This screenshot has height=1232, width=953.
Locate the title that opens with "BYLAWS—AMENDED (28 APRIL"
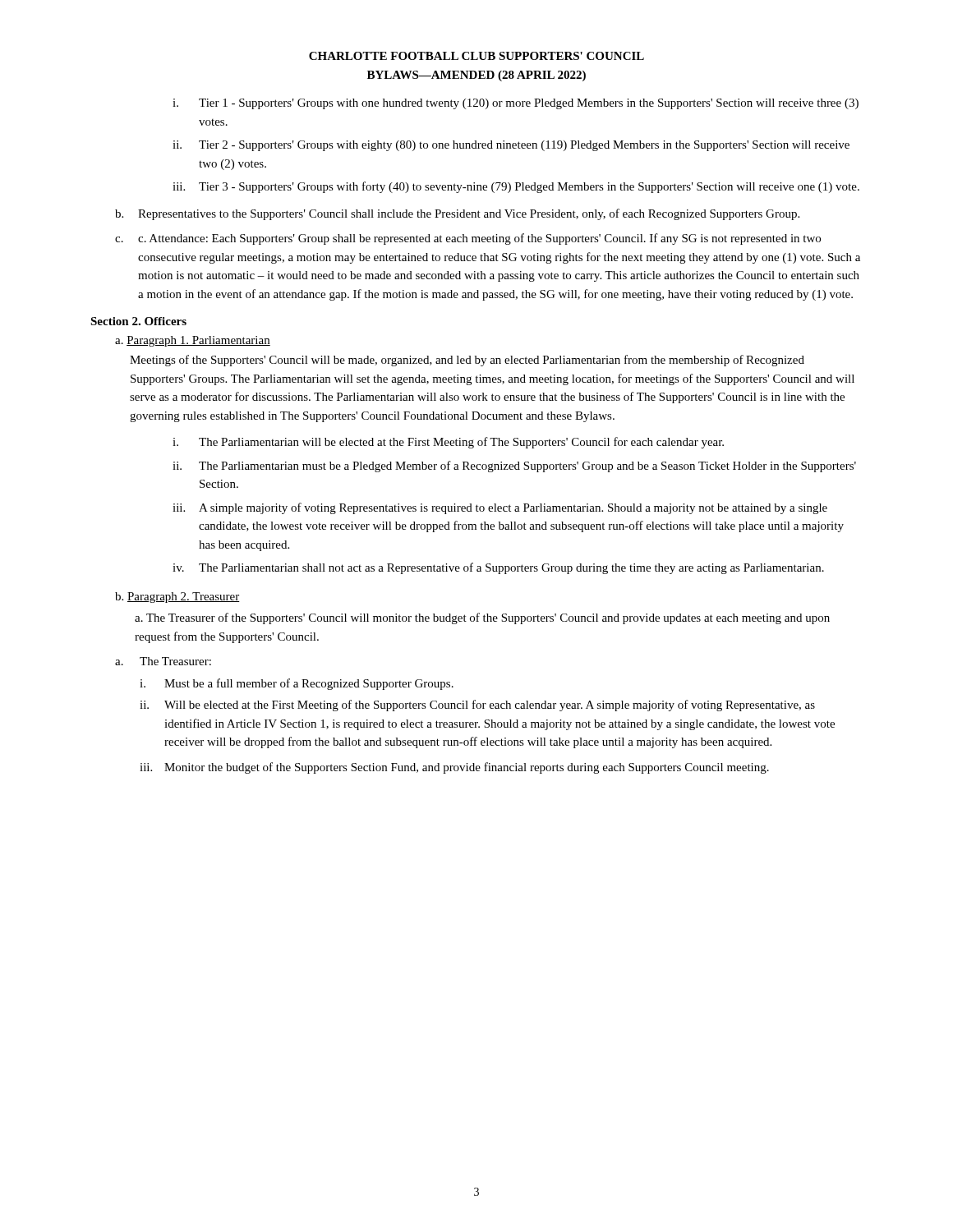coord(476,75)
